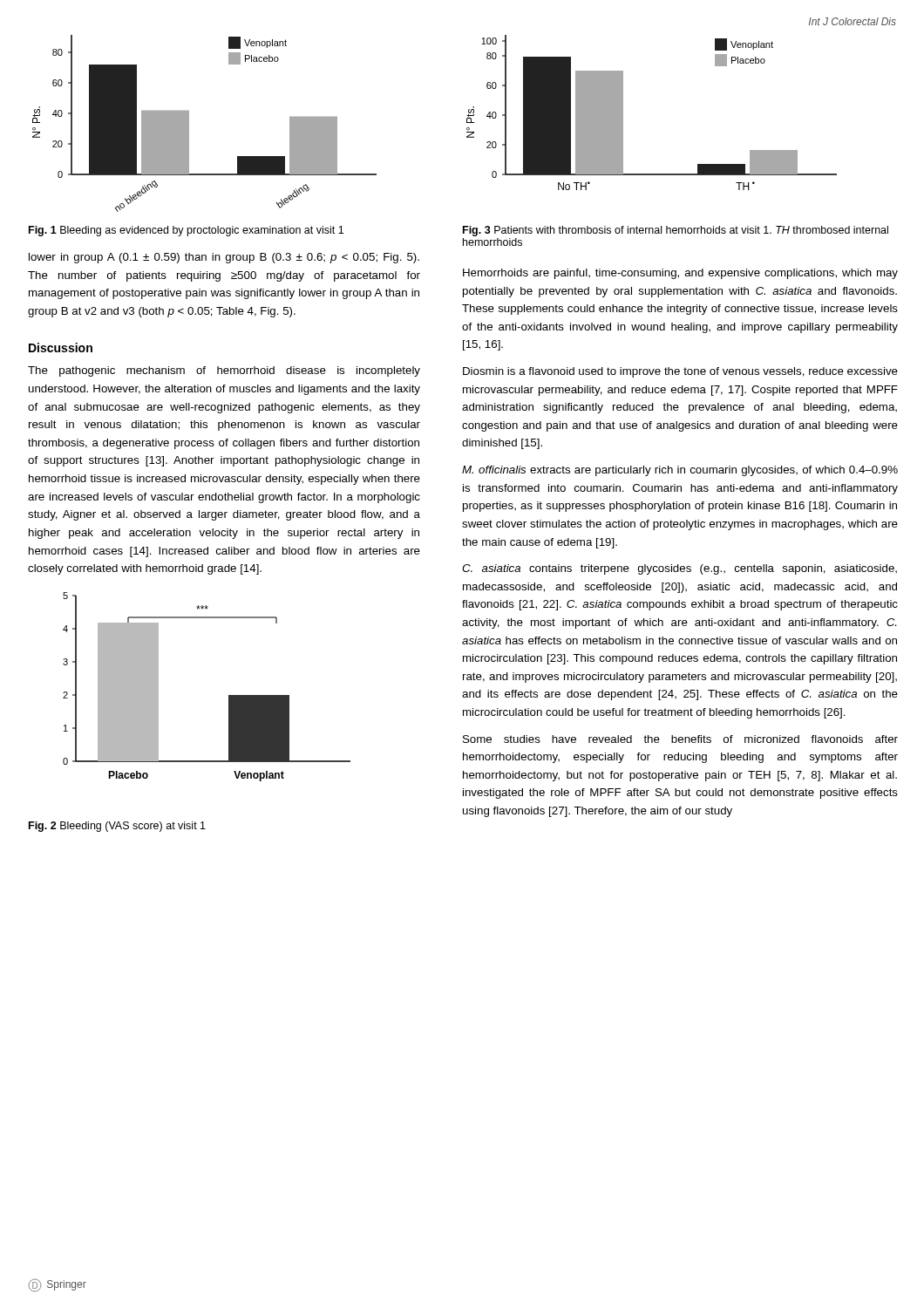Click on the text starting "Some studies have revealed the benefits of micronized"
The image size is (924, 1308).
(680, 775)
